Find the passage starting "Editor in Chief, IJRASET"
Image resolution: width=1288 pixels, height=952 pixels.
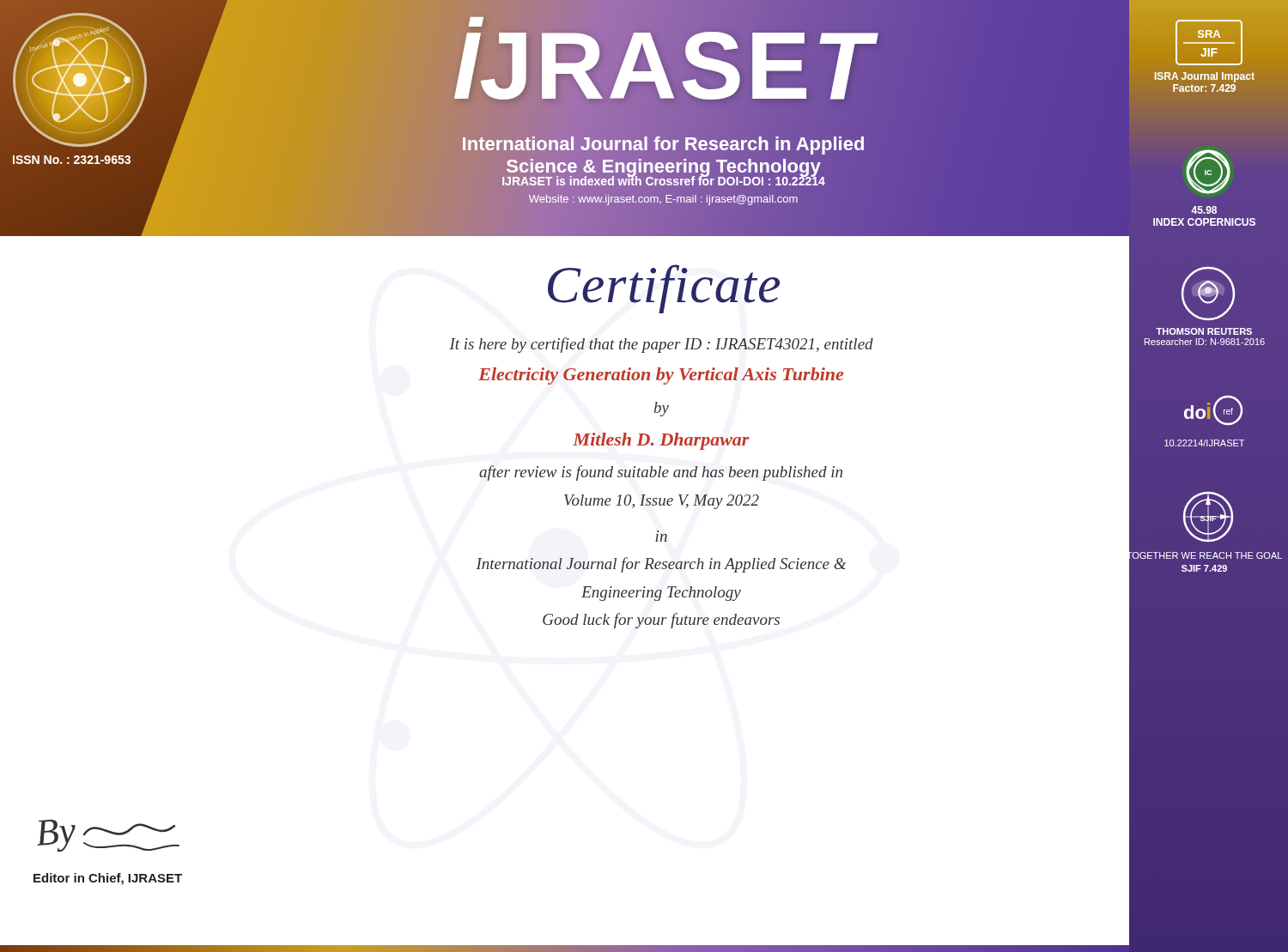click(107, 878)
